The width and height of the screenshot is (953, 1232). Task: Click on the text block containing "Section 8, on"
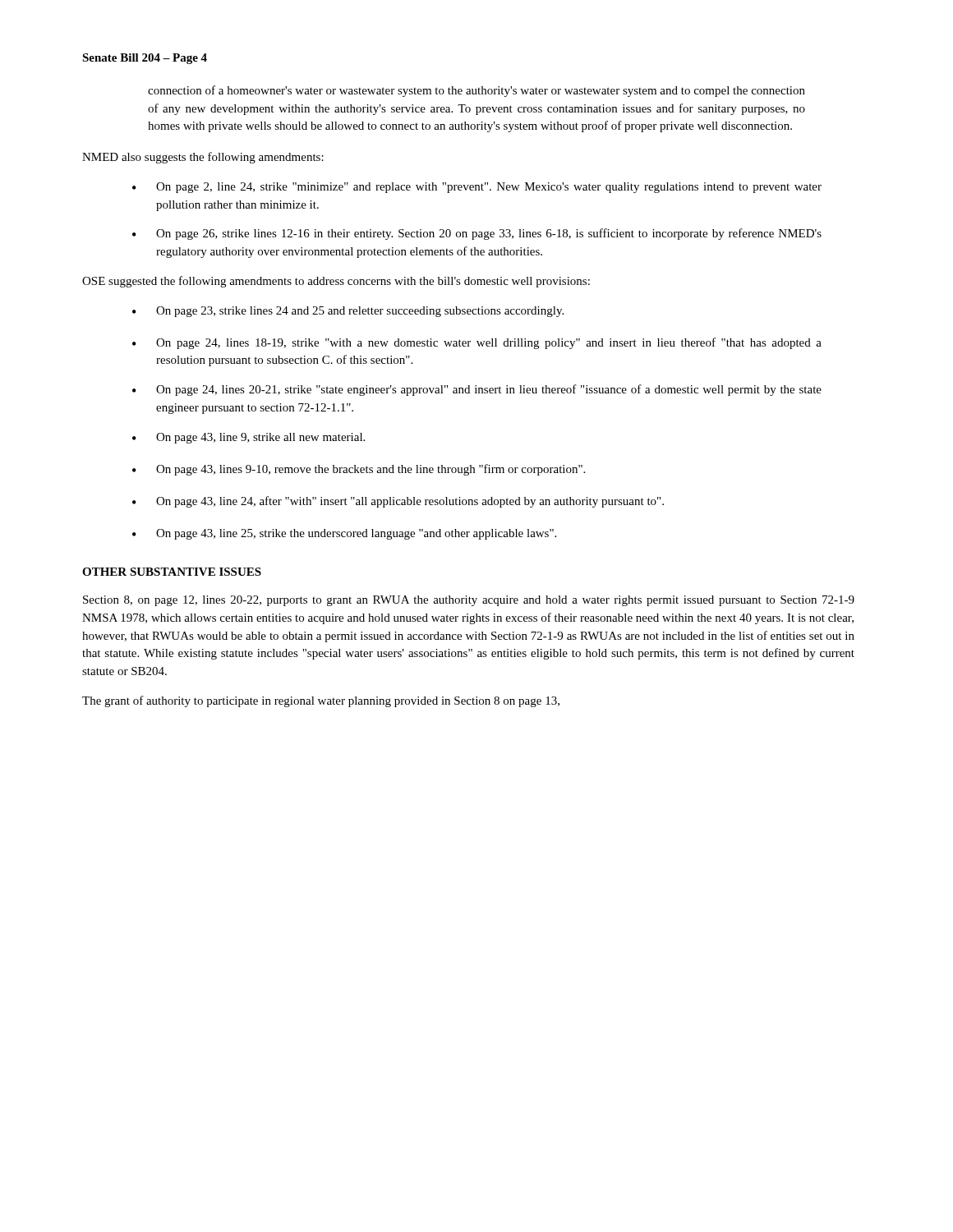tap(468, 635)
